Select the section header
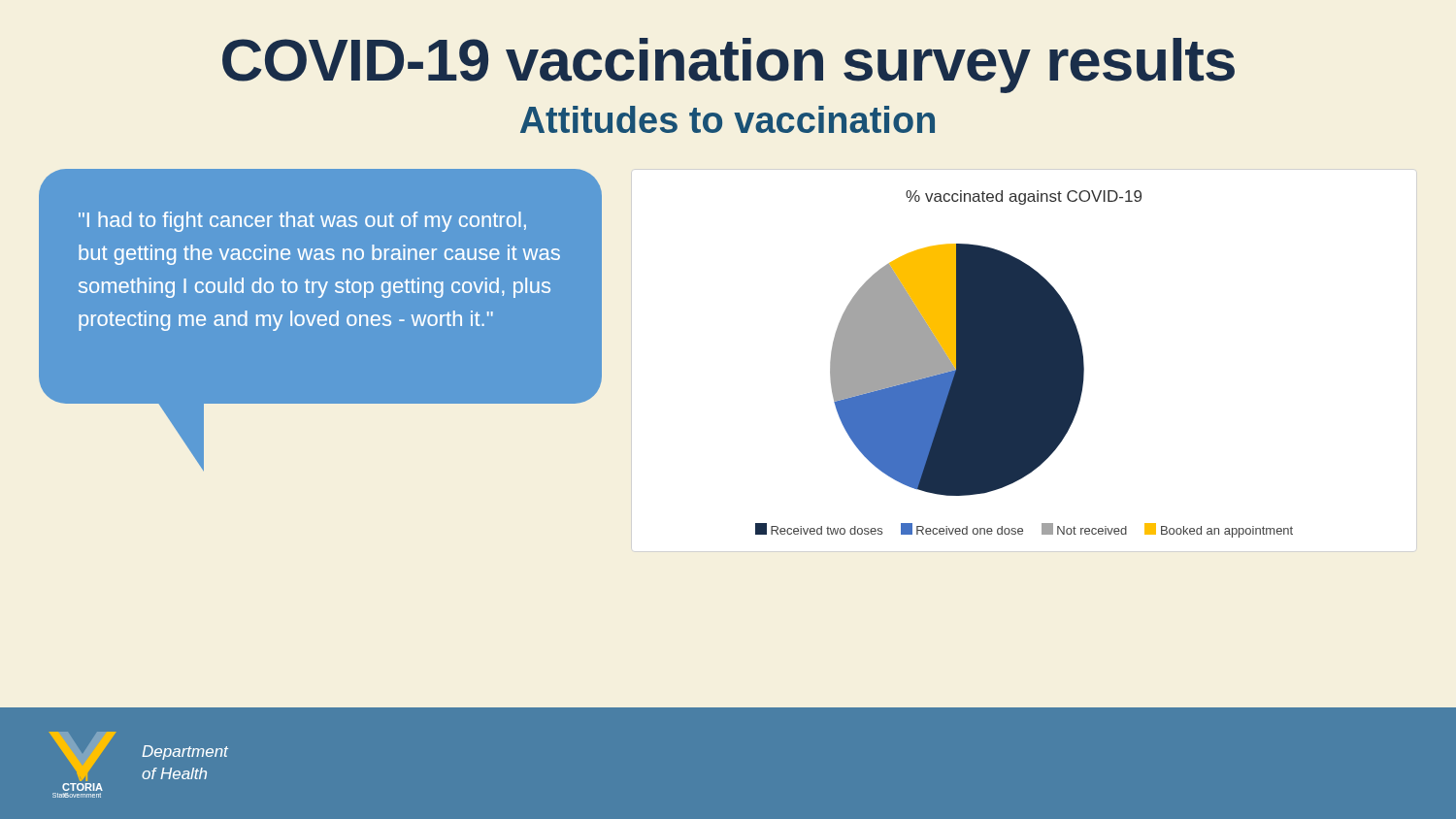 coord(728,121)
